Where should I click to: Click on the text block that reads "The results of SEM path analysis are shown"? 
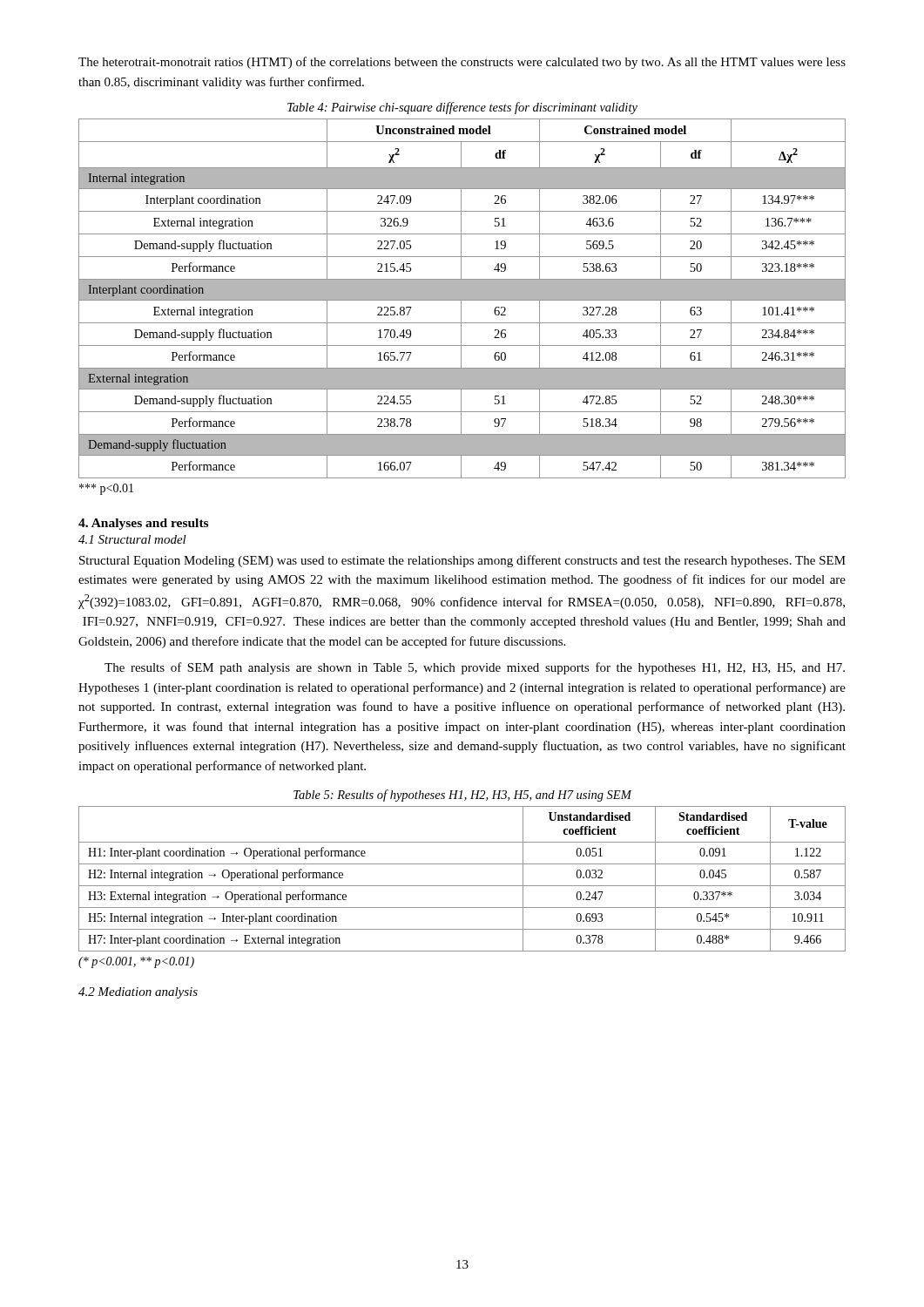point(462,717)
